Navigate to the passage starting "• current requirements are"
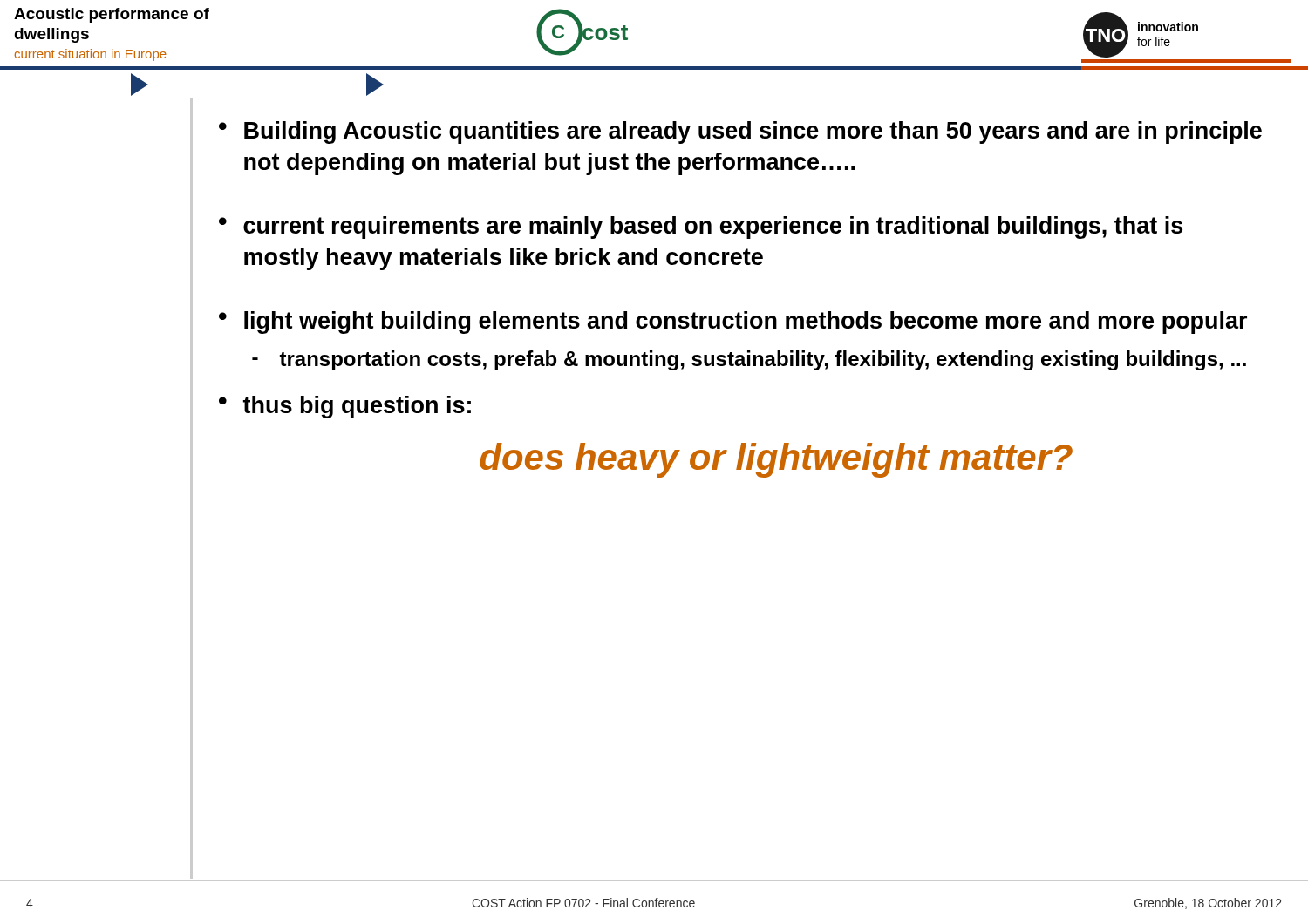Screen dimensions: 924x1308 (x=741, y=242)
